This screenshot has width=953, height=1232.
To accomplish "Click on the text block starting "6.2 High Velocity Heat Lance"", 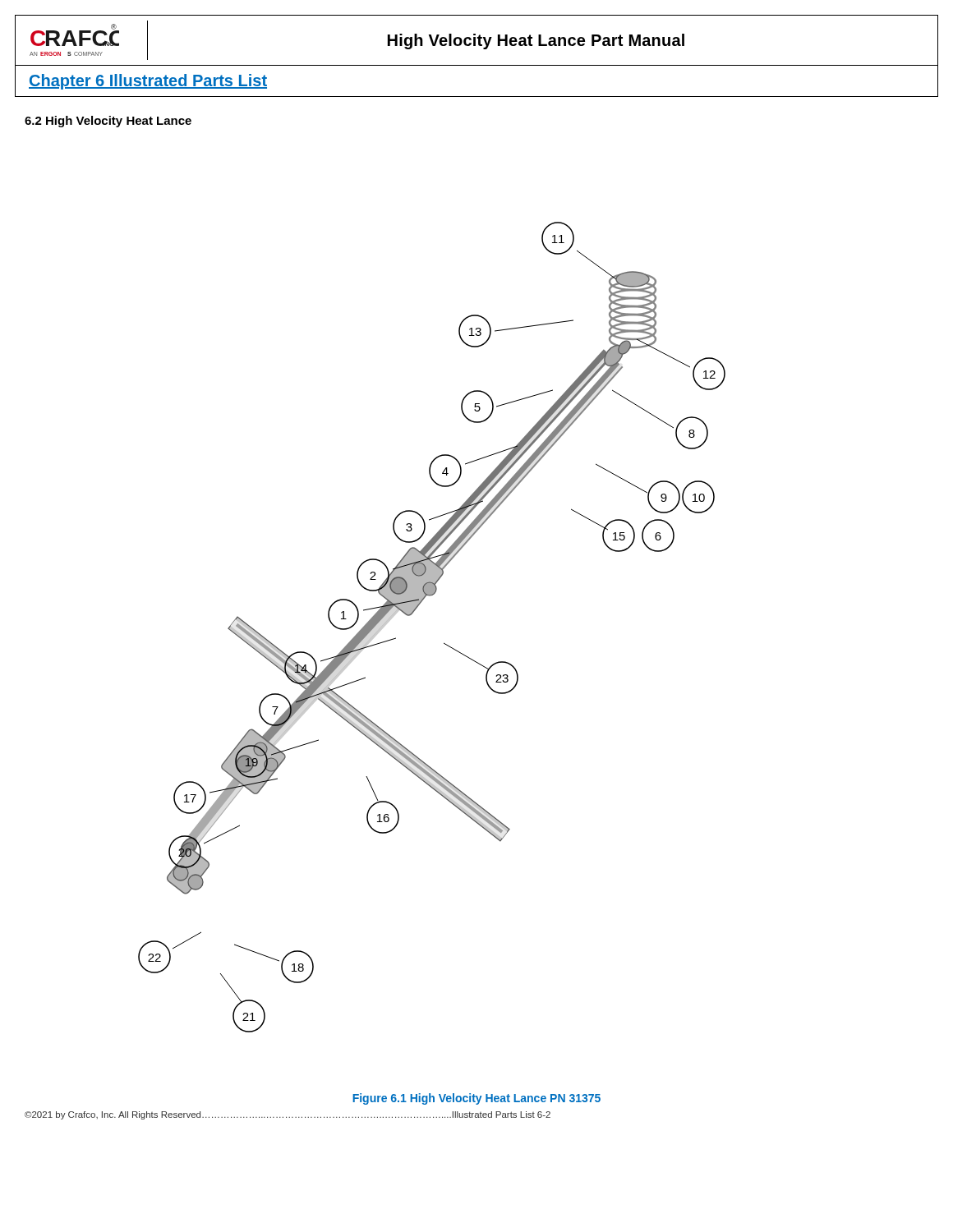I will [108, 120].
